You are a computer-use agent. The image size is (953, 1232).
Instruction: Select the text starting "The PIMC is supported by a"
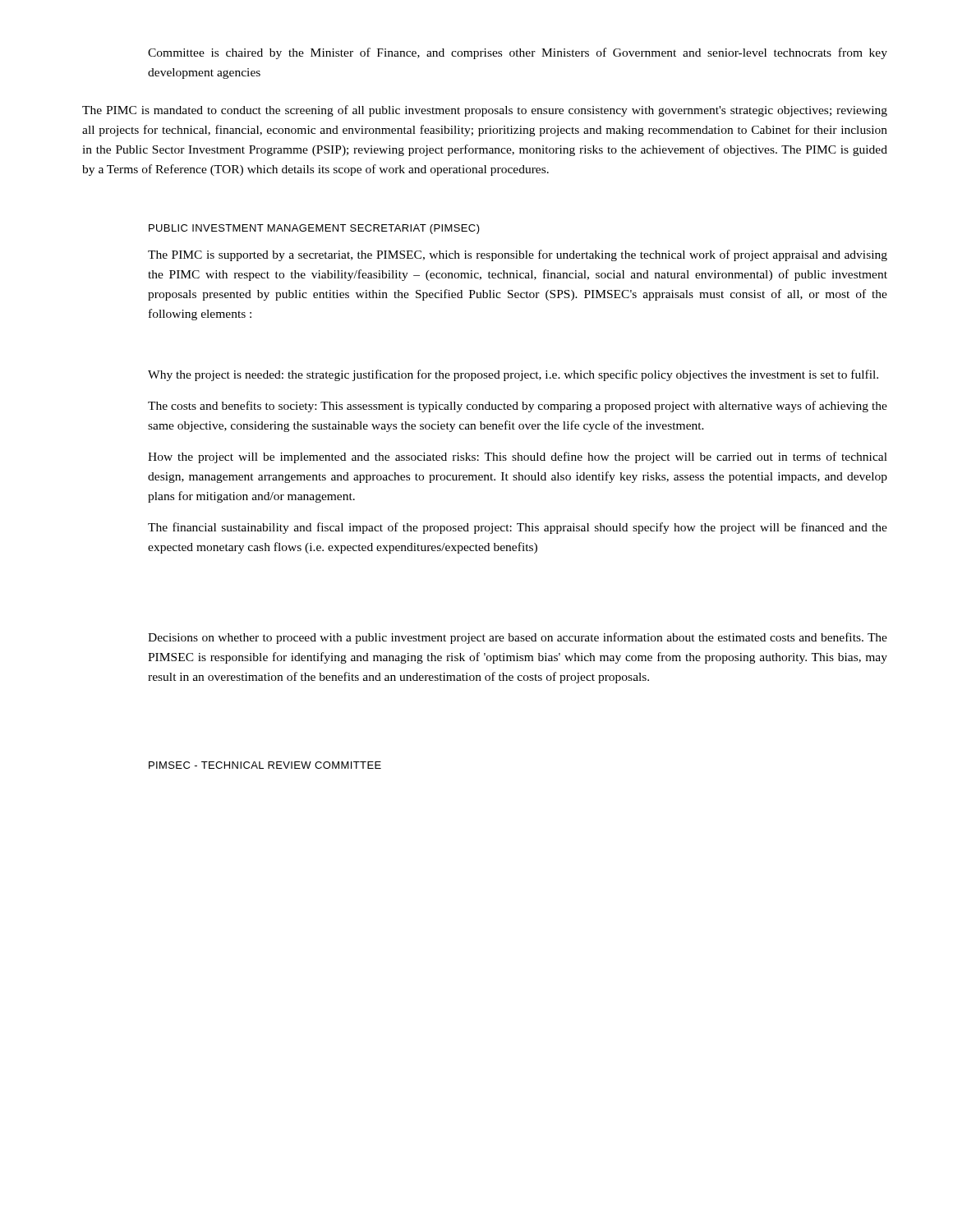[x=518, y=284]
